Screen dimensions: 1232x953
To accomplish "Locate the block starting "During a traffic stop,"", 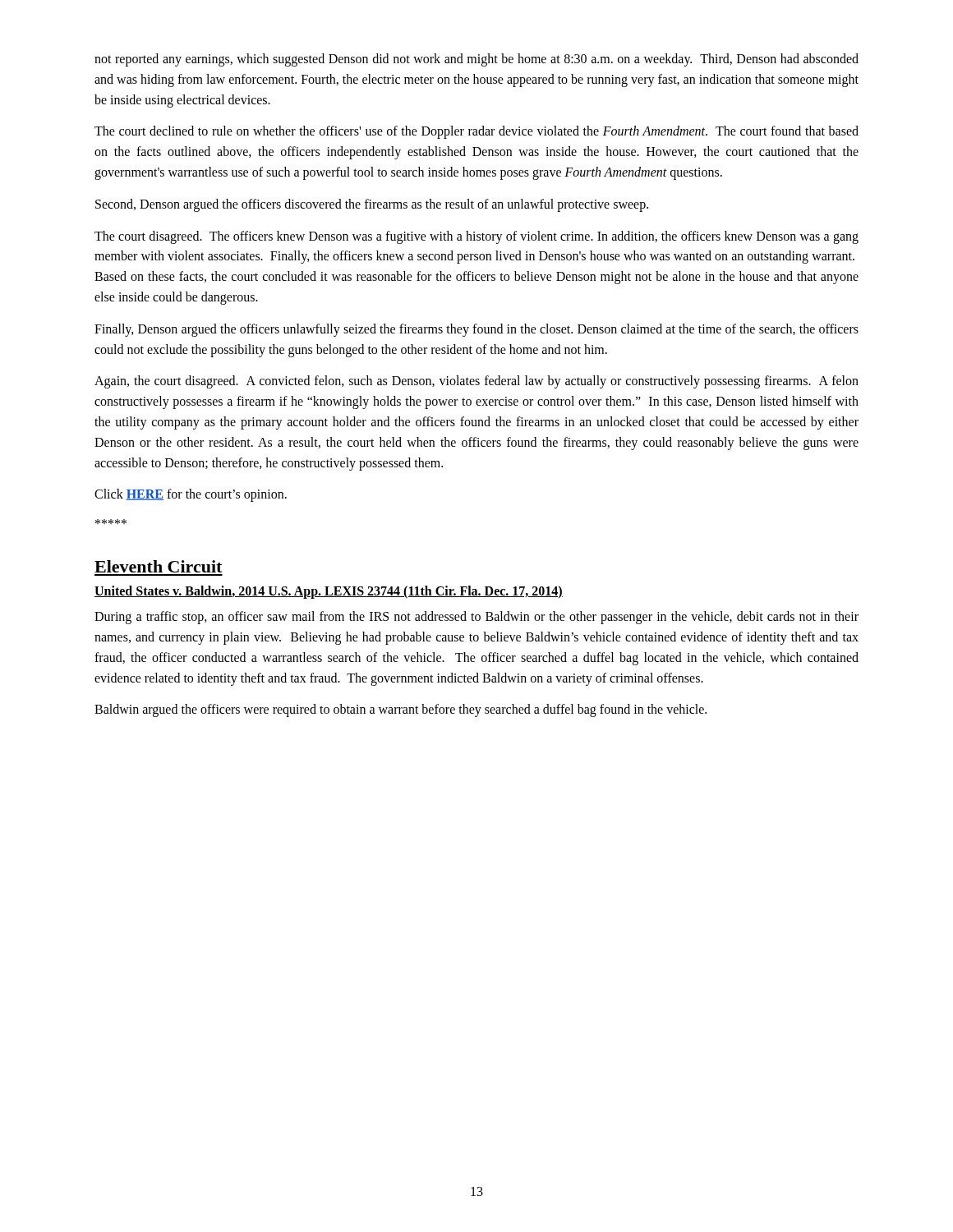I will (x=476, y=647).
